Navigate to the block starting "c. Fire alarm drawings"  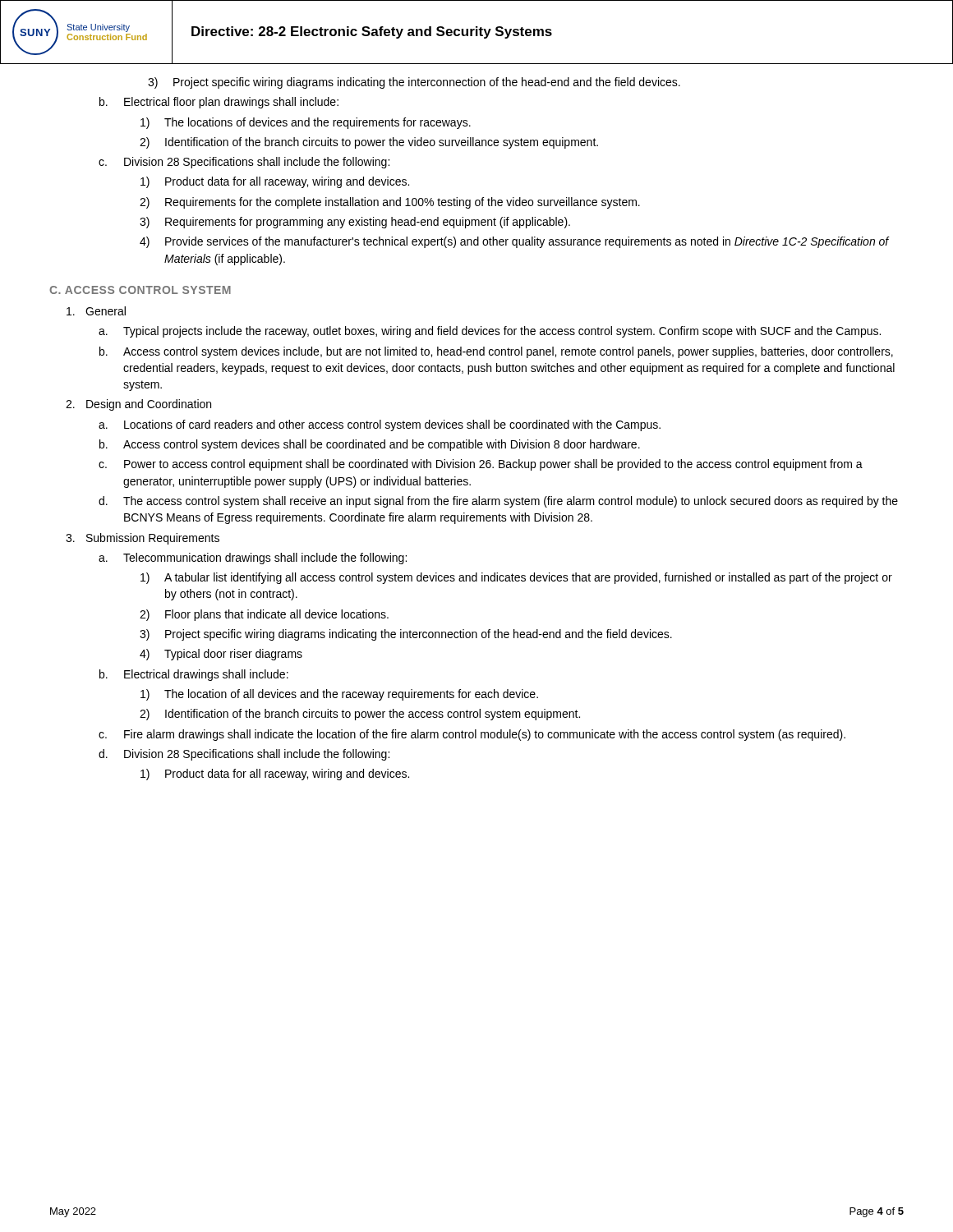pos(476,734)
